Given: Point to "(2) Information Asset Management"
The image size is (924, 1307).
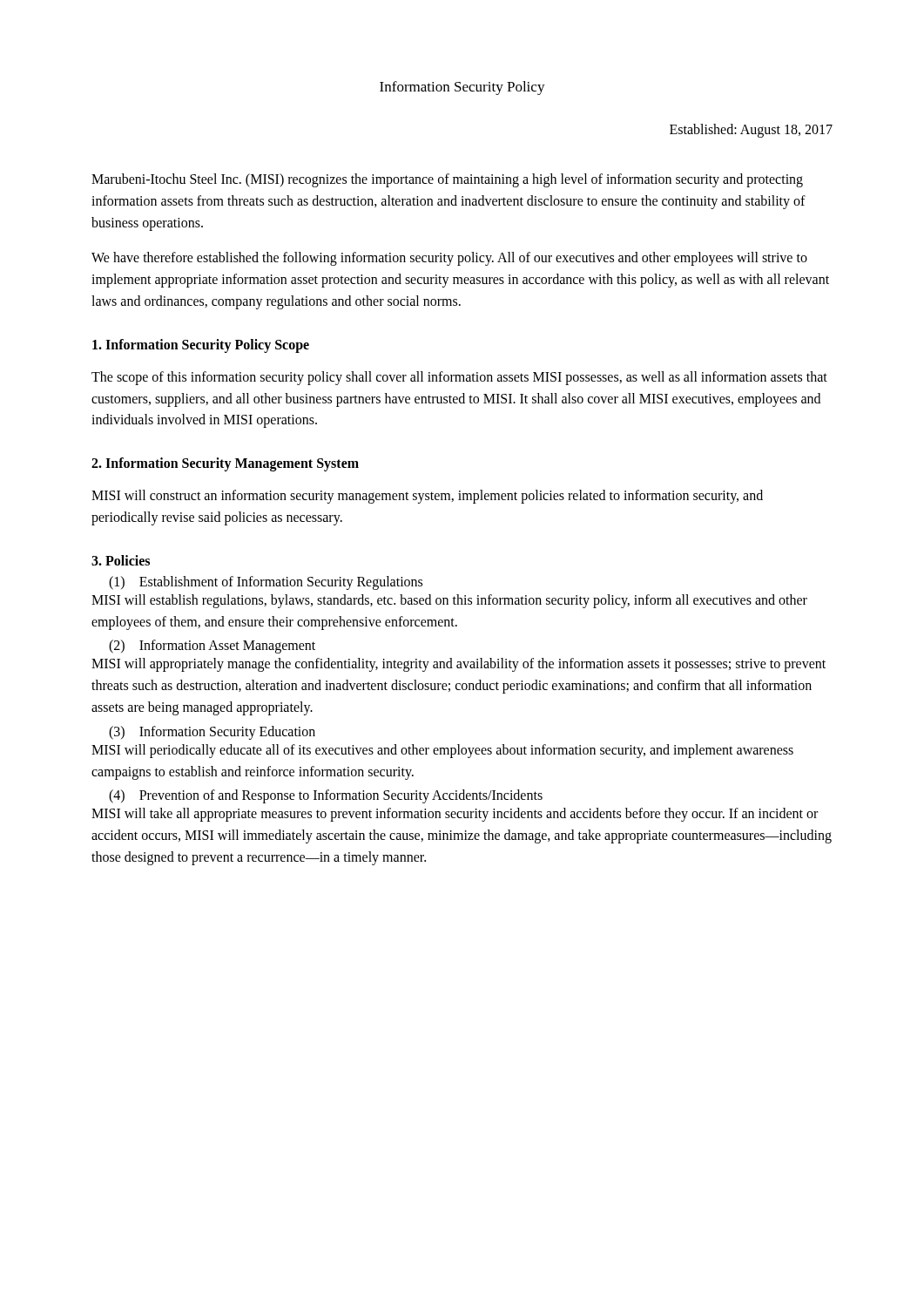Looking at the screenshot, I should tap(212, 646).
